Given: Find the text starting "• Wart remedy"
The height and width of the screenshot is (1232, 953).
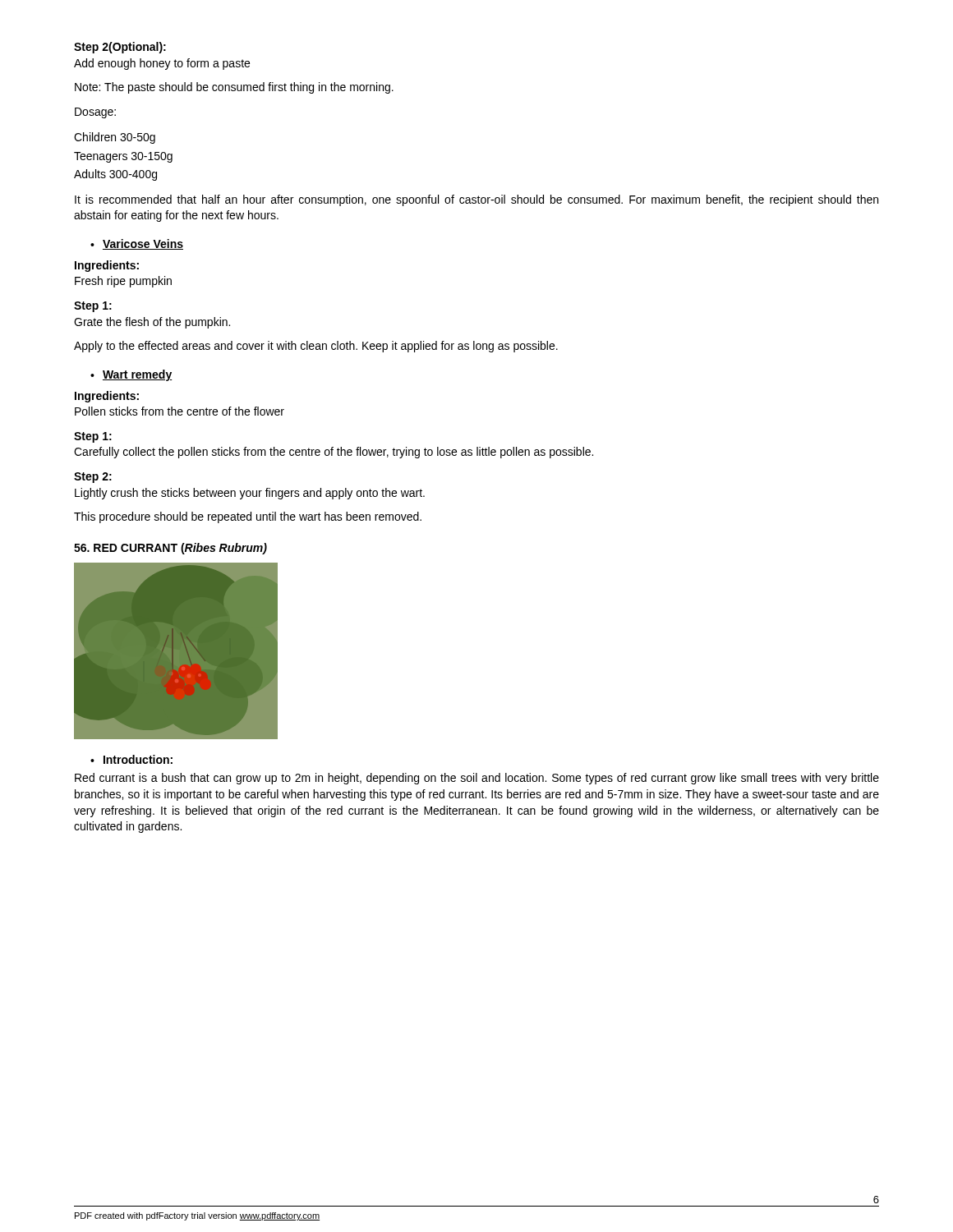Looking at the screenshot, I should point(131,375).
